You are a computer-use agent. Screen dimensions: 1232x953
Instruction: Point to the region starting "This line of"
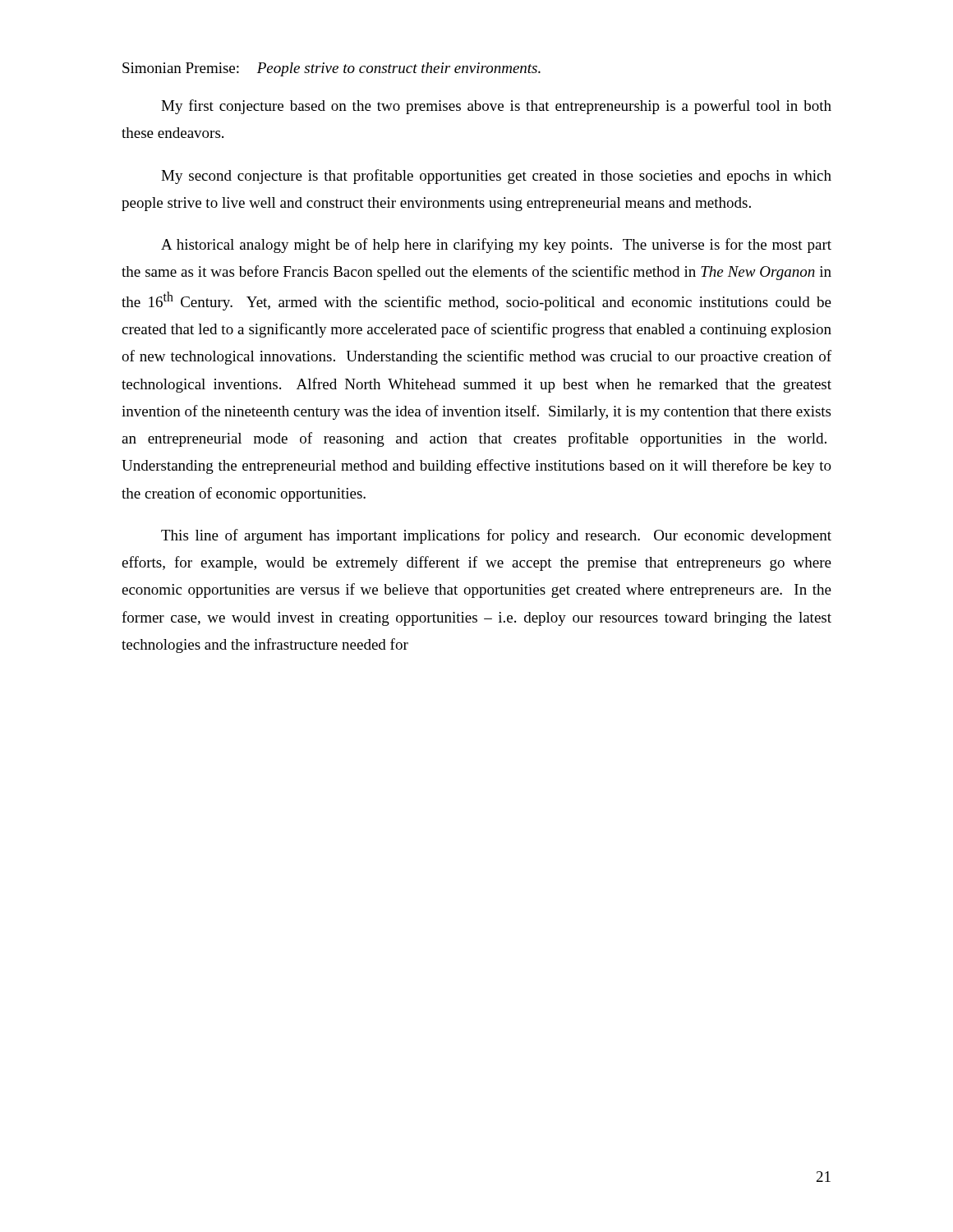[x=476, y=590]
